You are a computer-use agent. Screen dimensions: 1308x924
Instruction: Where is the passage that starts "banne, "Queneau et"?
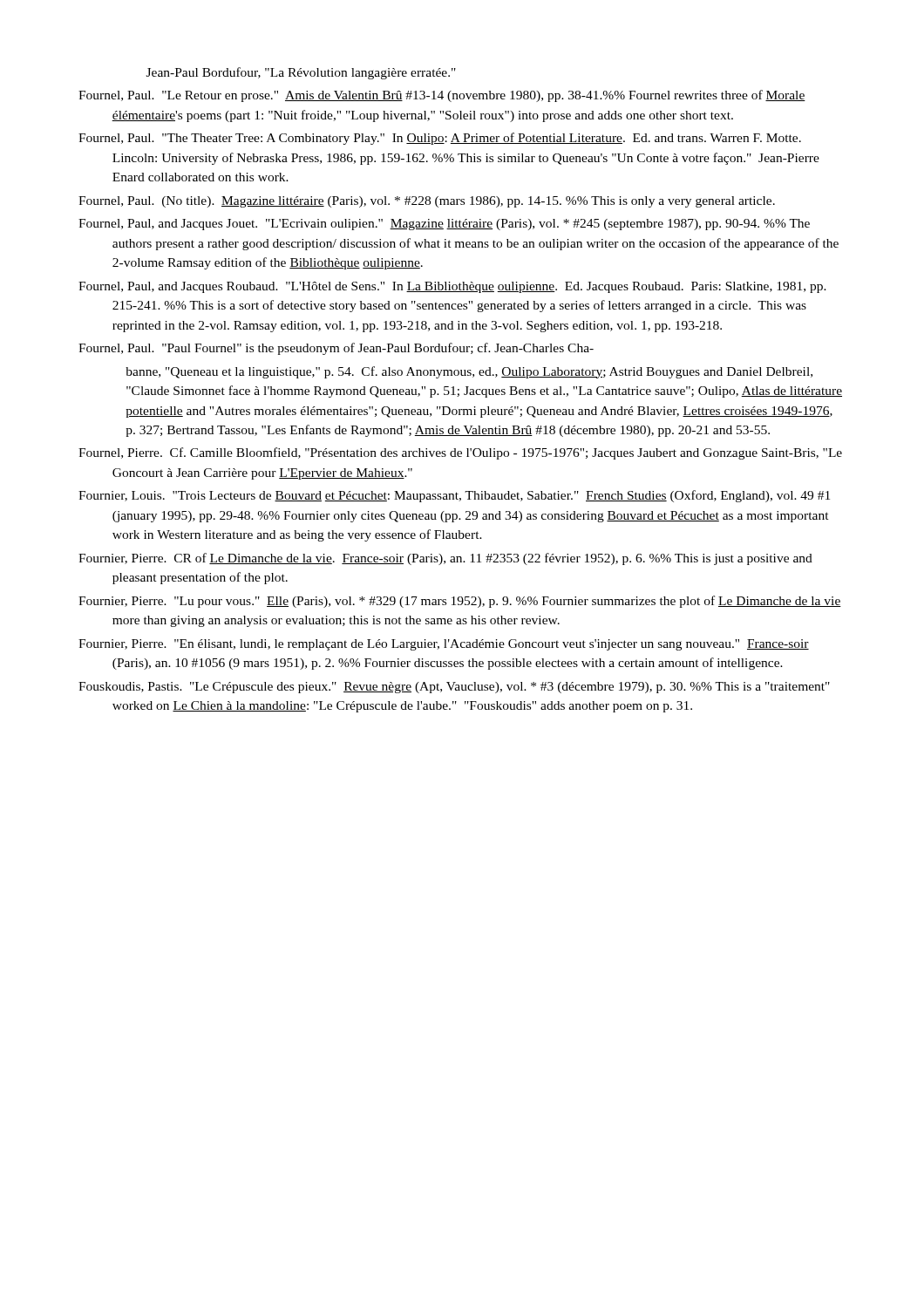click(x=484, y=400)
